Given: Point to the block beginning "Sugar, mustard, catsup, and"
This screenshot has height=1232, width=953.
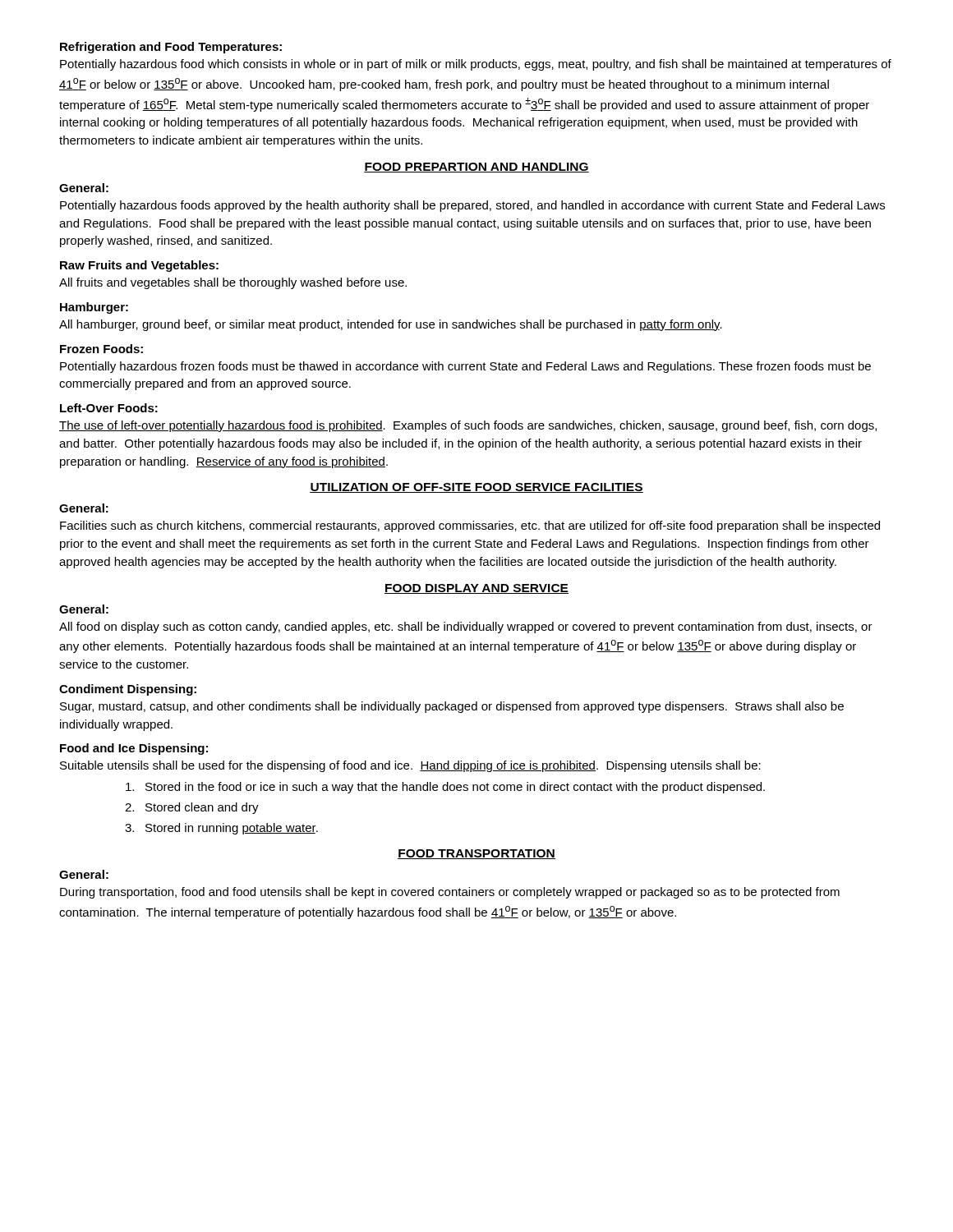Looking at the screenshot, I should tap(452, 715).
